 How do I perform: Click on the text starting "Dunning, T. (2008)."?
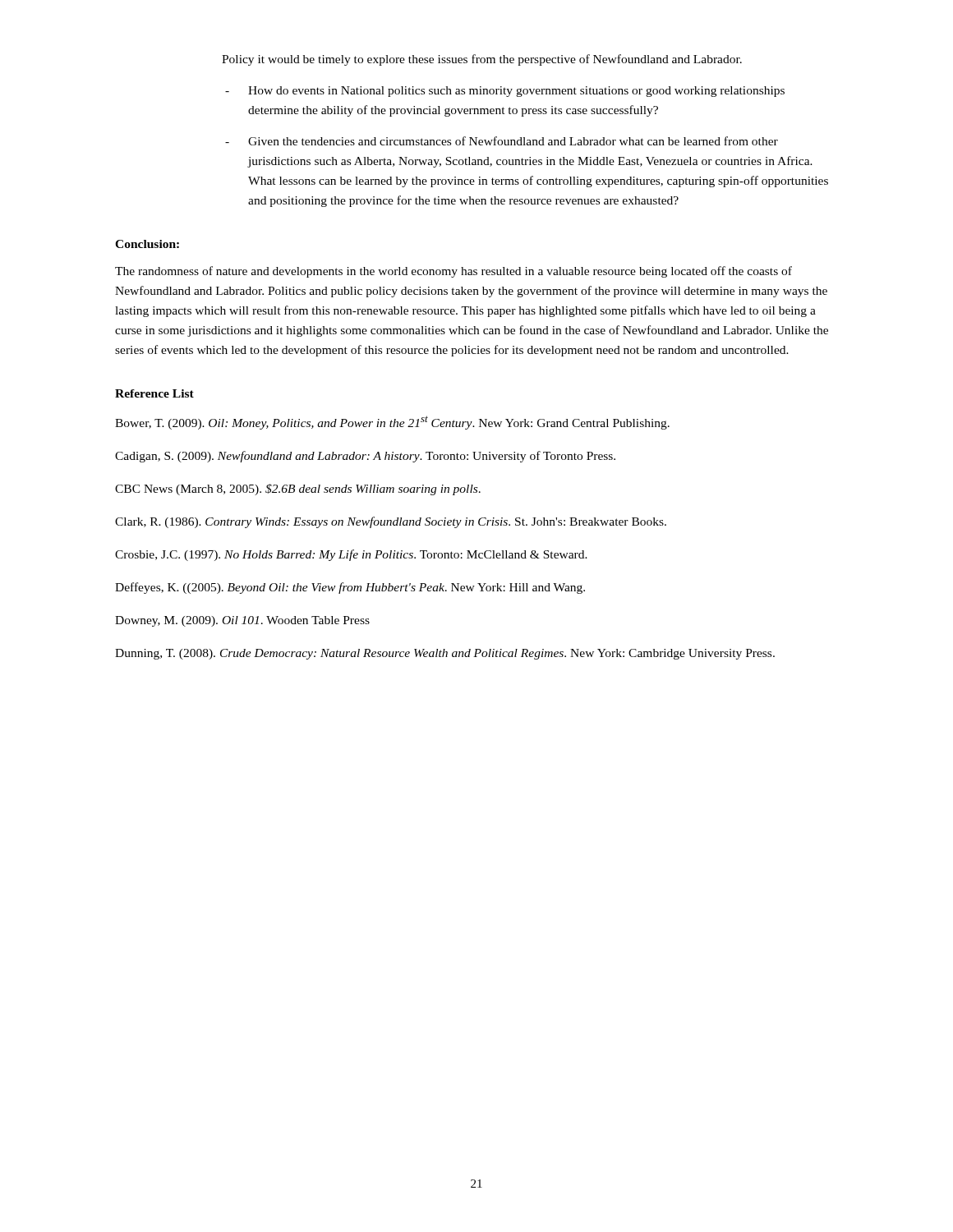pyautogui.click(x=445, y=653)
